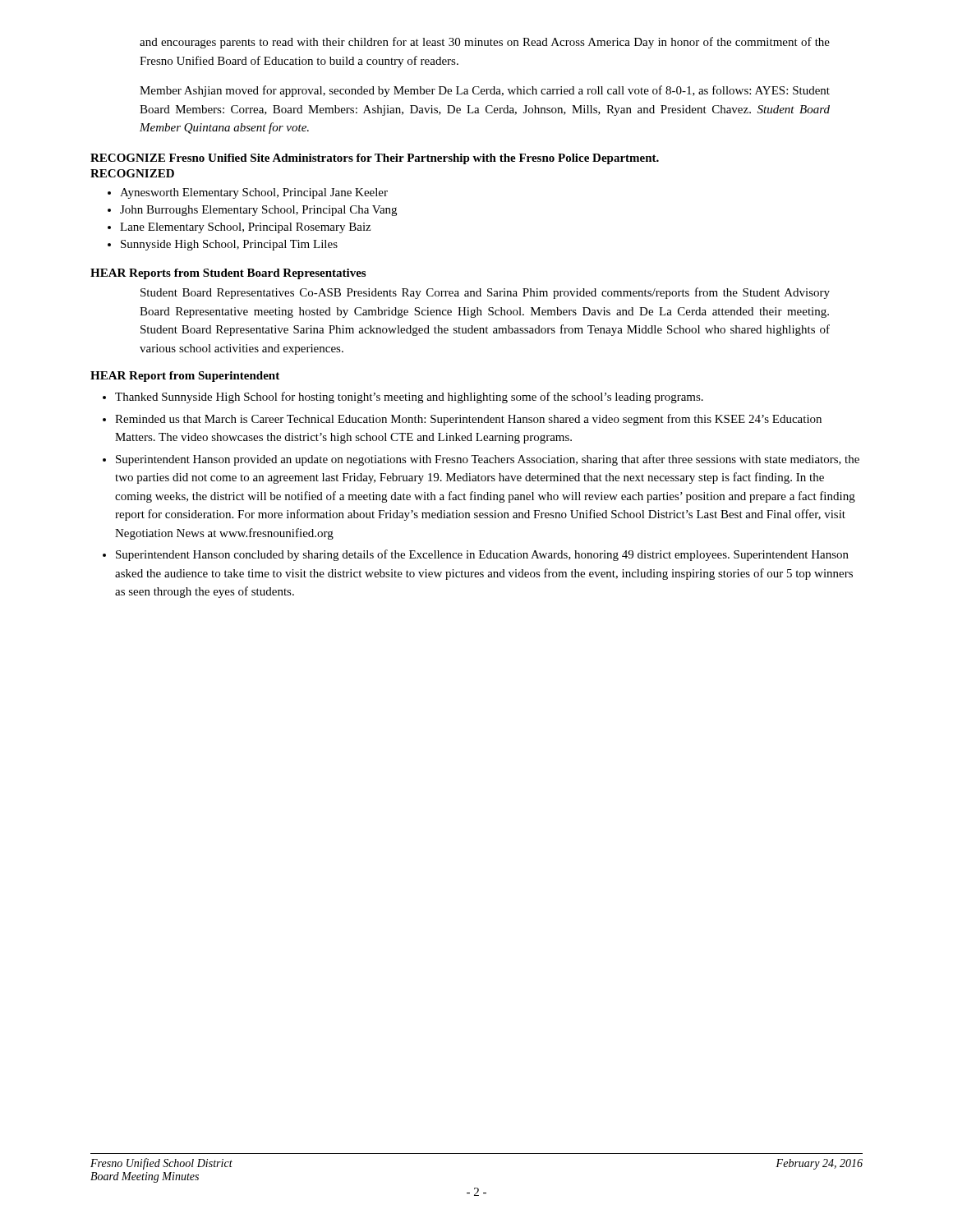
Task: Click on the element starting "Sunnyside High School, Principal Tim Liles"
Action: 229,244
